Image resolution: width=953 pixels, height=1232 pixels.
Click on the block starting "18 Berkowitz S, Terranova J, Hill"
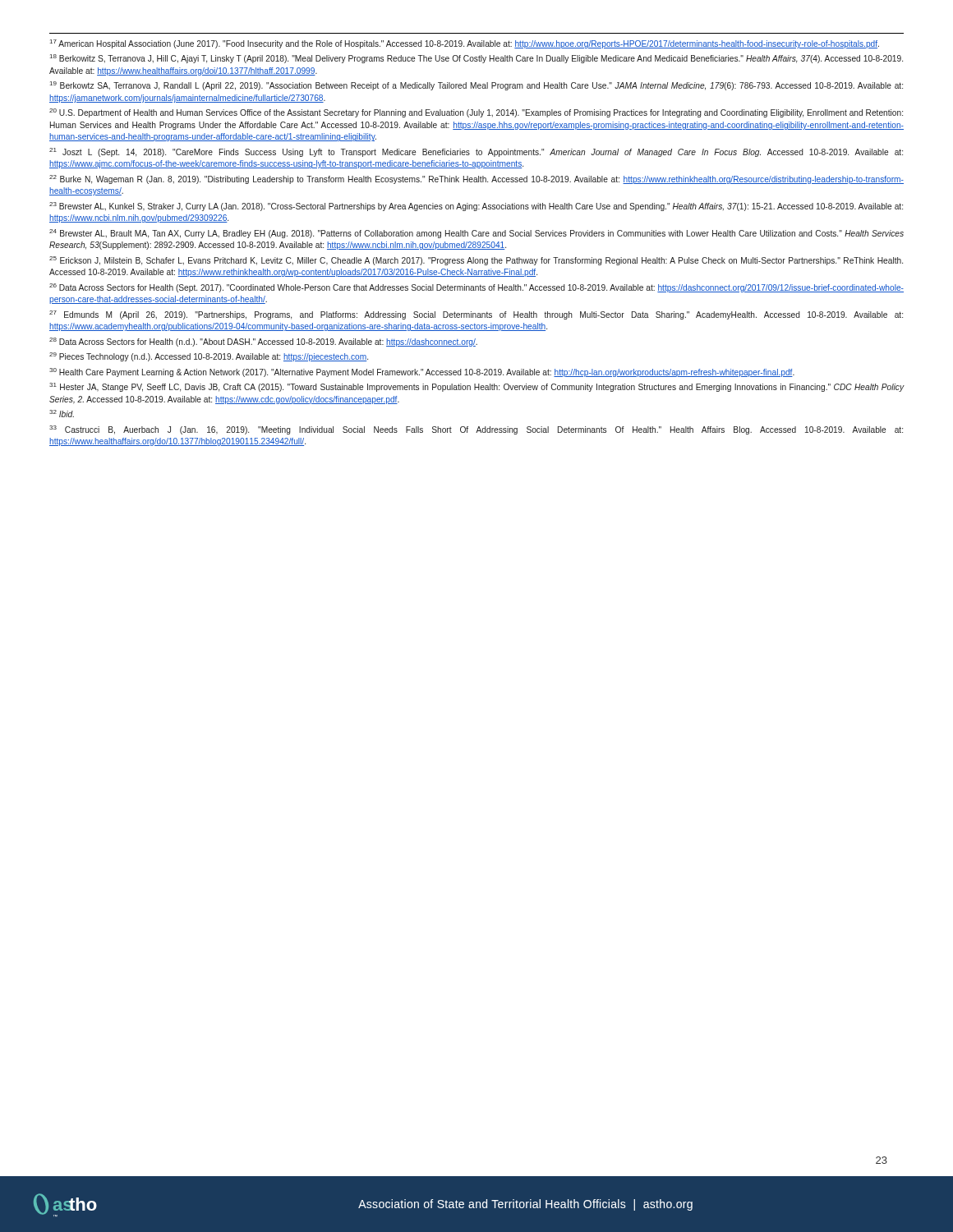pos(476,65)
